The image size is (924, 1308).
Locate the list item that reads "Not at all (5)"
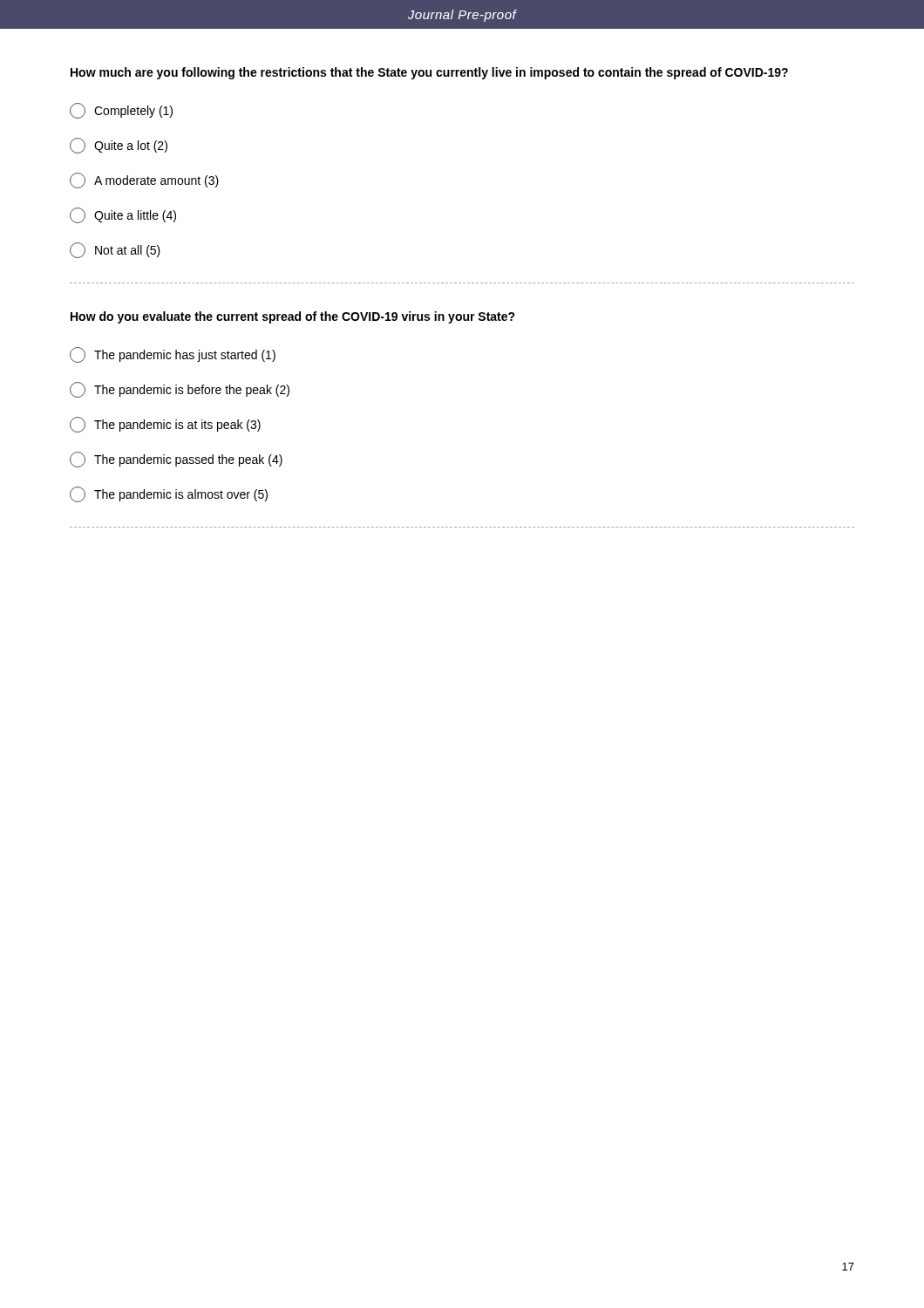115,250
